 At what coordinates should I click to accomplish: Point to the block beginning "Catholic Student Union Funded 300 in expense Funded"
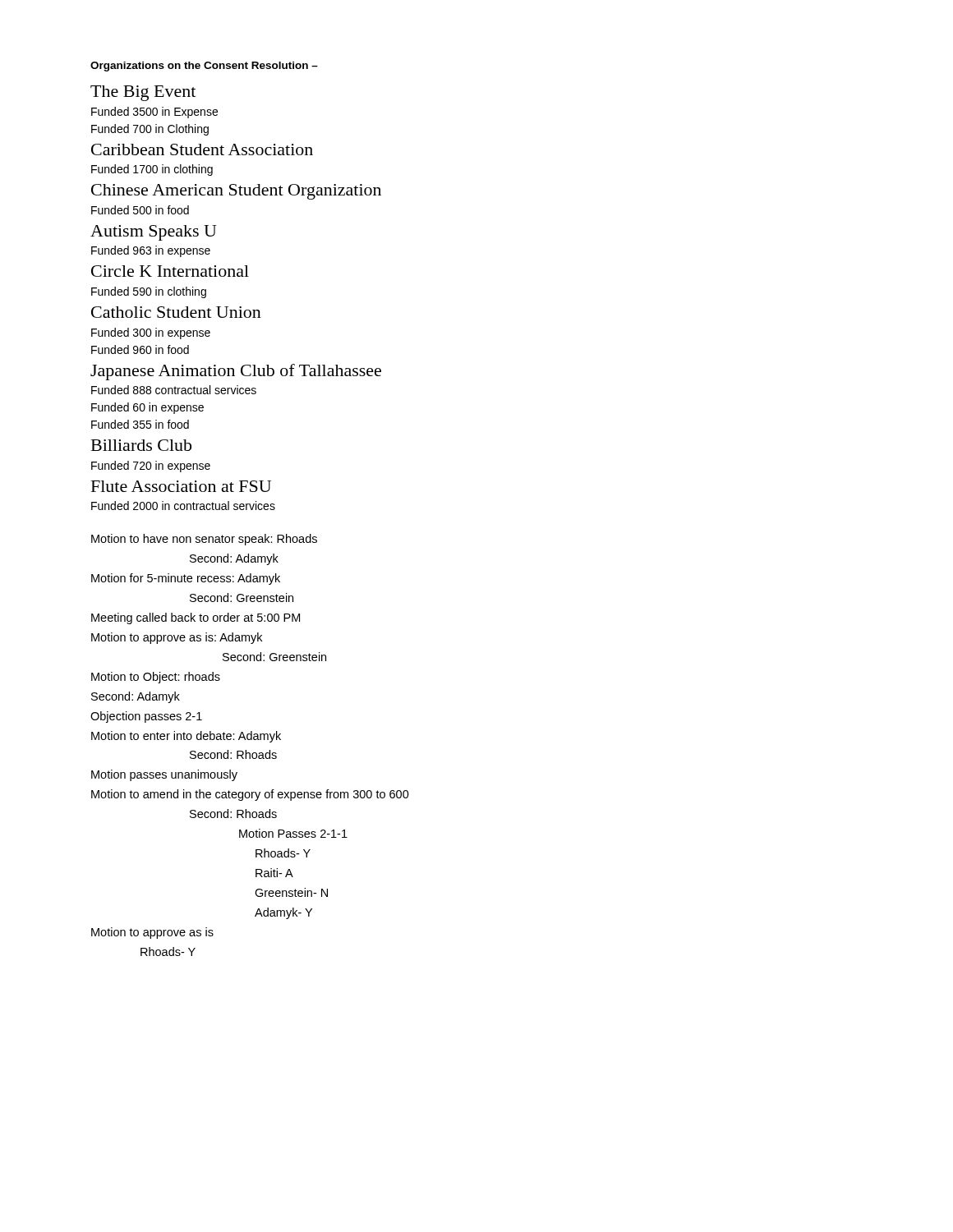coord(176,312)
